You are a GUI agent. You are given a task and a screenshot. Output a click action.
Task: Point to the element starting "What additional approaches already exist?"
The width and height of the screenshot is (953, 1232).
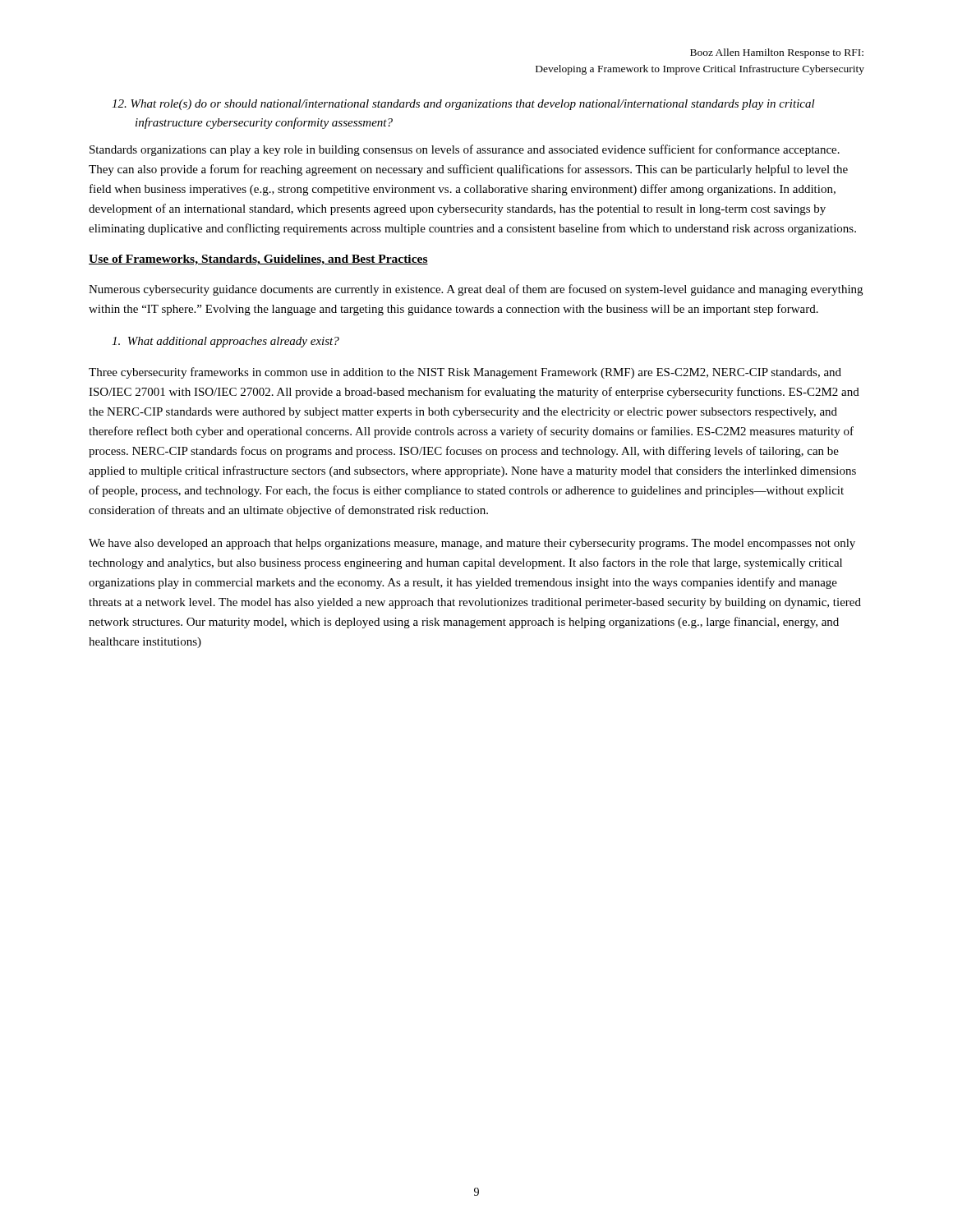[225, 341]
